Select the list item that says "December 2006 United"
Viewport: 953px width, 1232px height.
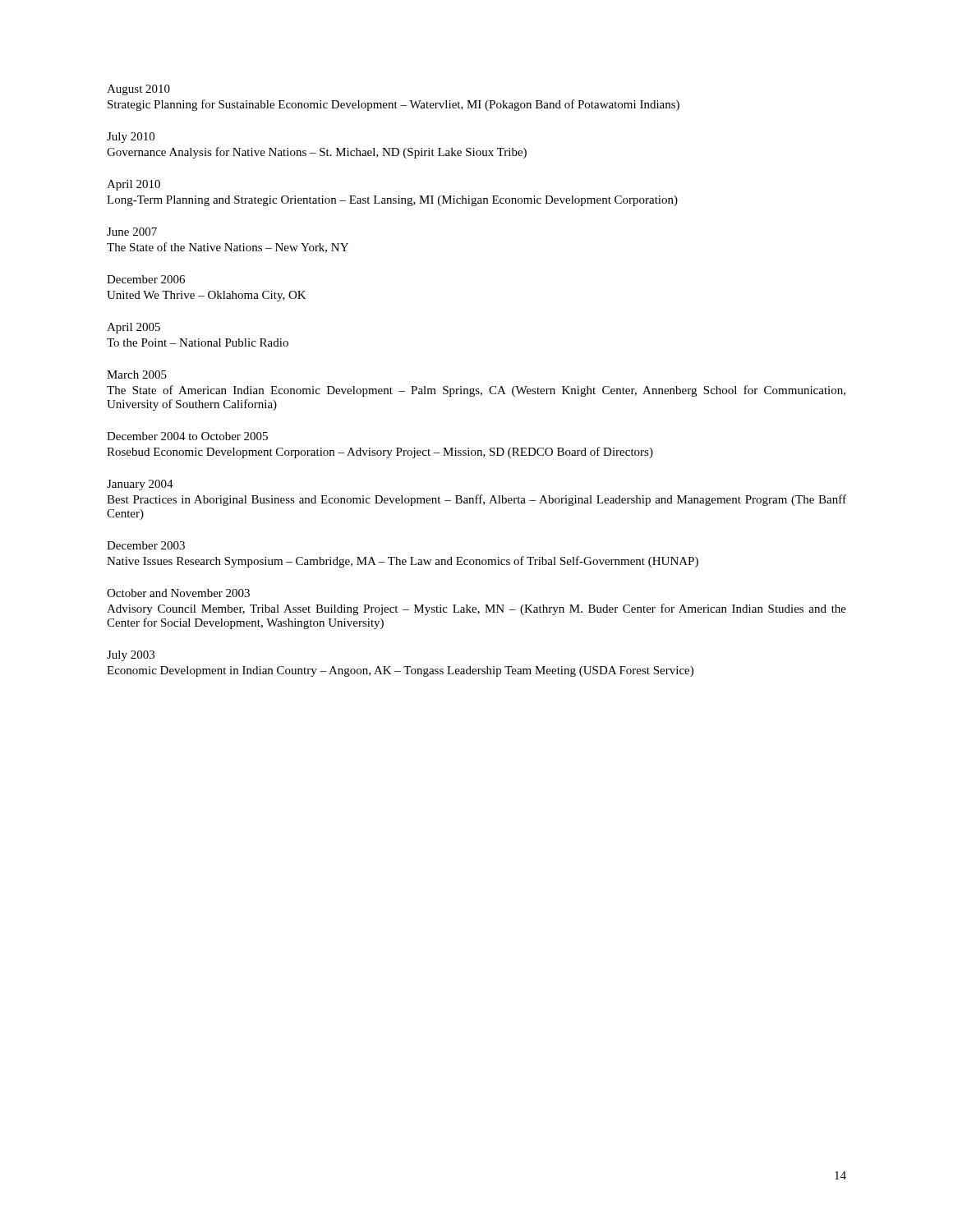click(146, 279)
